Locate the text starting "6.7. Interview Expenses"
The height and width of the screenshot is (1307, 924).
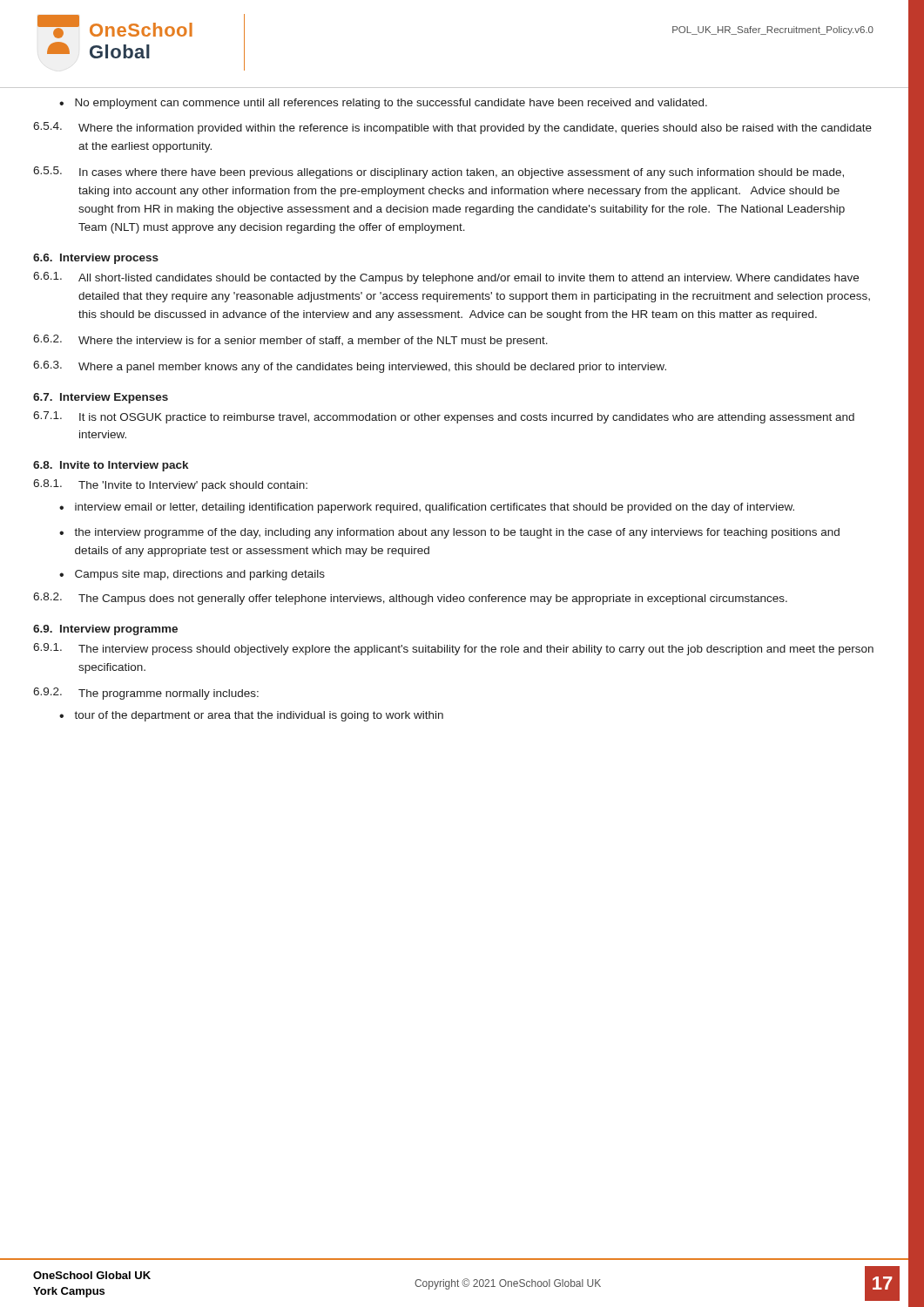coord(101,397)
